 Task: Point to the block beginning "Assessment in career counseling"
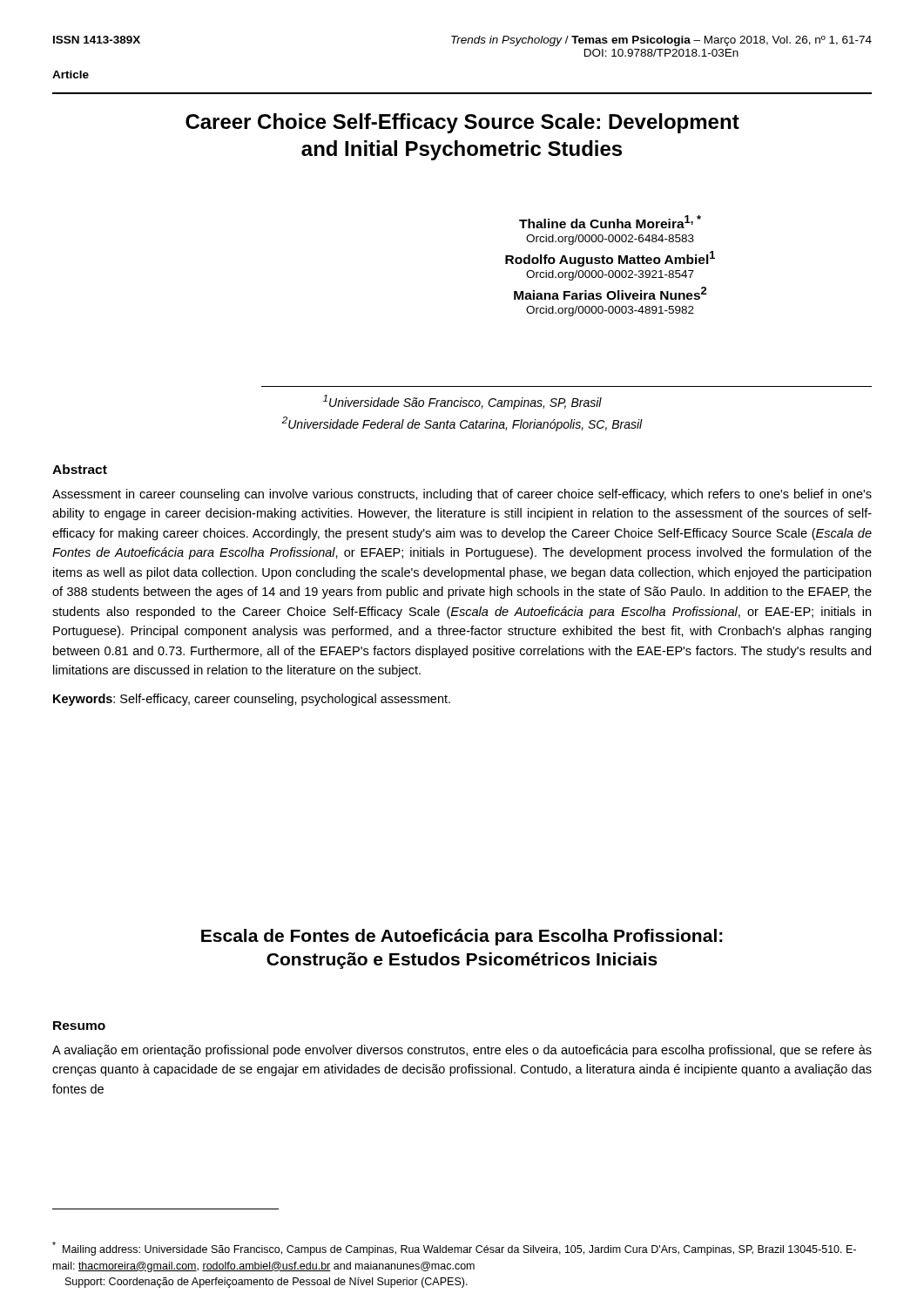click(x=462, y=582)
